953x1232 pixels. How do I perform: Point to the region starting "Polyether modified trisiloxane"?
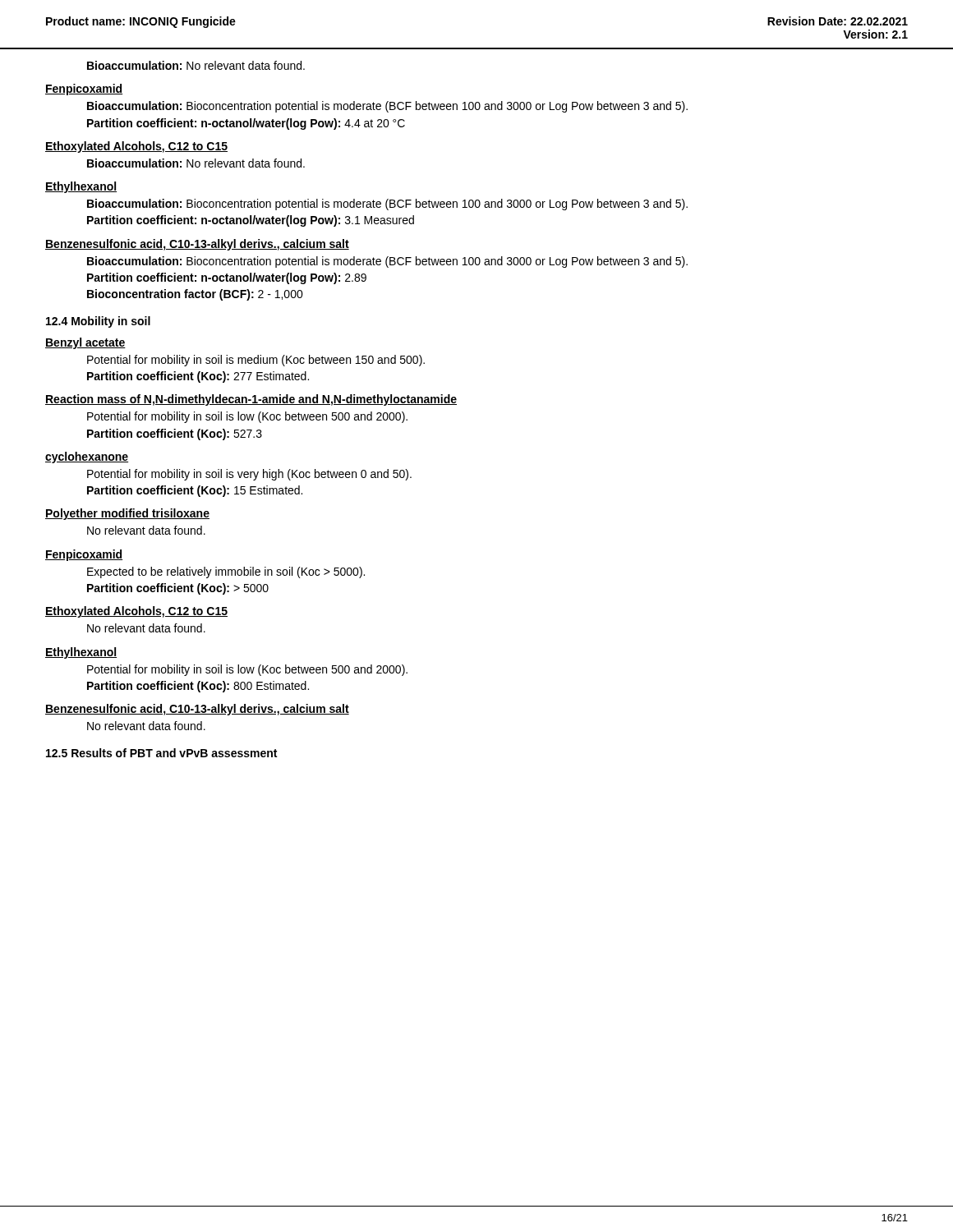click(127, 514)
